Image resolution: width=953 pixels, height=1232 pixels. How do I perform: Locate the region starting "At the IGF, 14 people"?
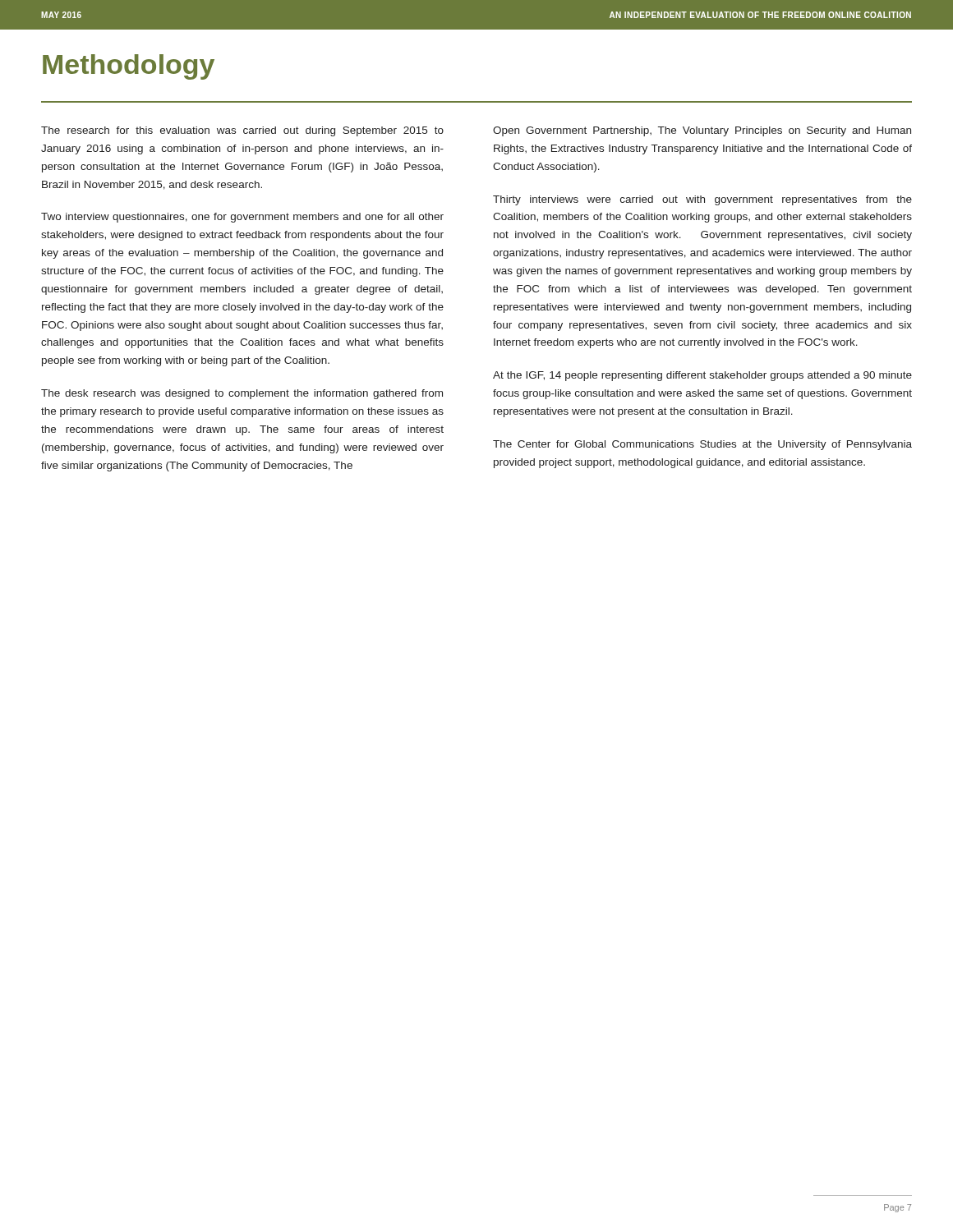point(702,393)
